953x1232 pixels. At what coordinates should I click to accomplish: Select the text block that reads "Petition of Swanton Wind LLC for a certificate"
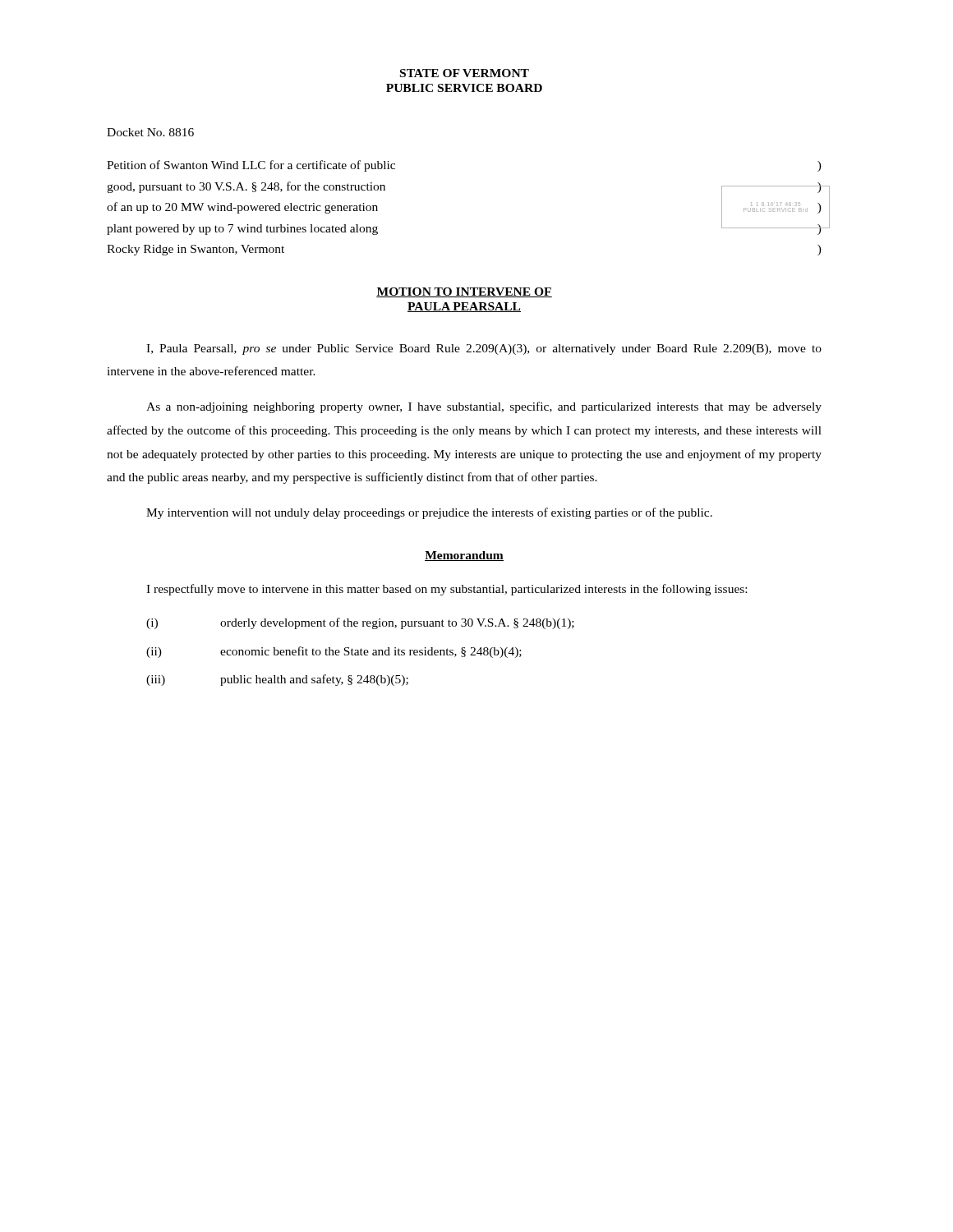[253, 165]
